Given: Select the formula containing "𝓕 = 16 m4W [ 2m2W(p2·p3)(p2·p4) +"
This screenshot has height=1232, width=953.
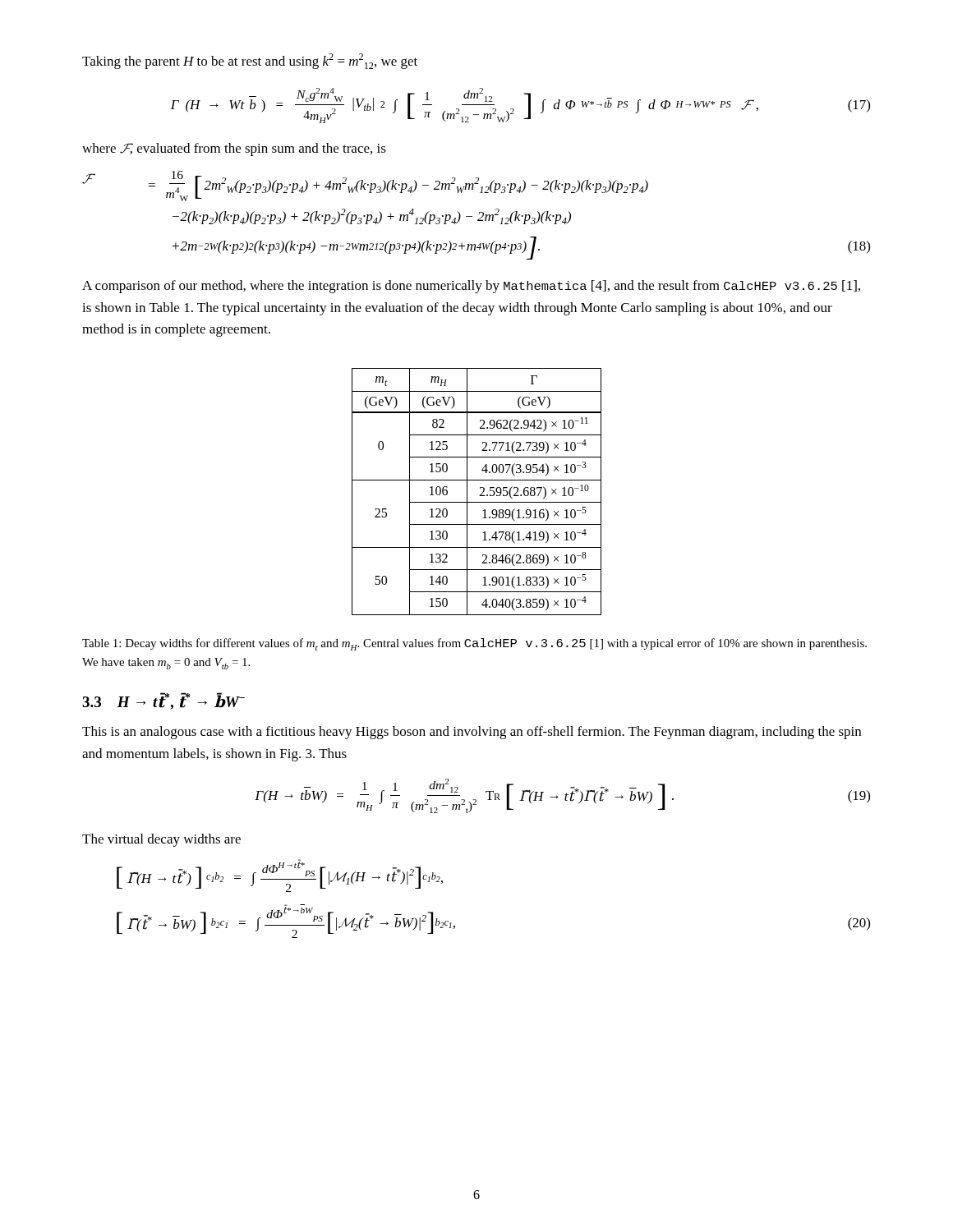Looking at the screenshot, I should point(476,215).
